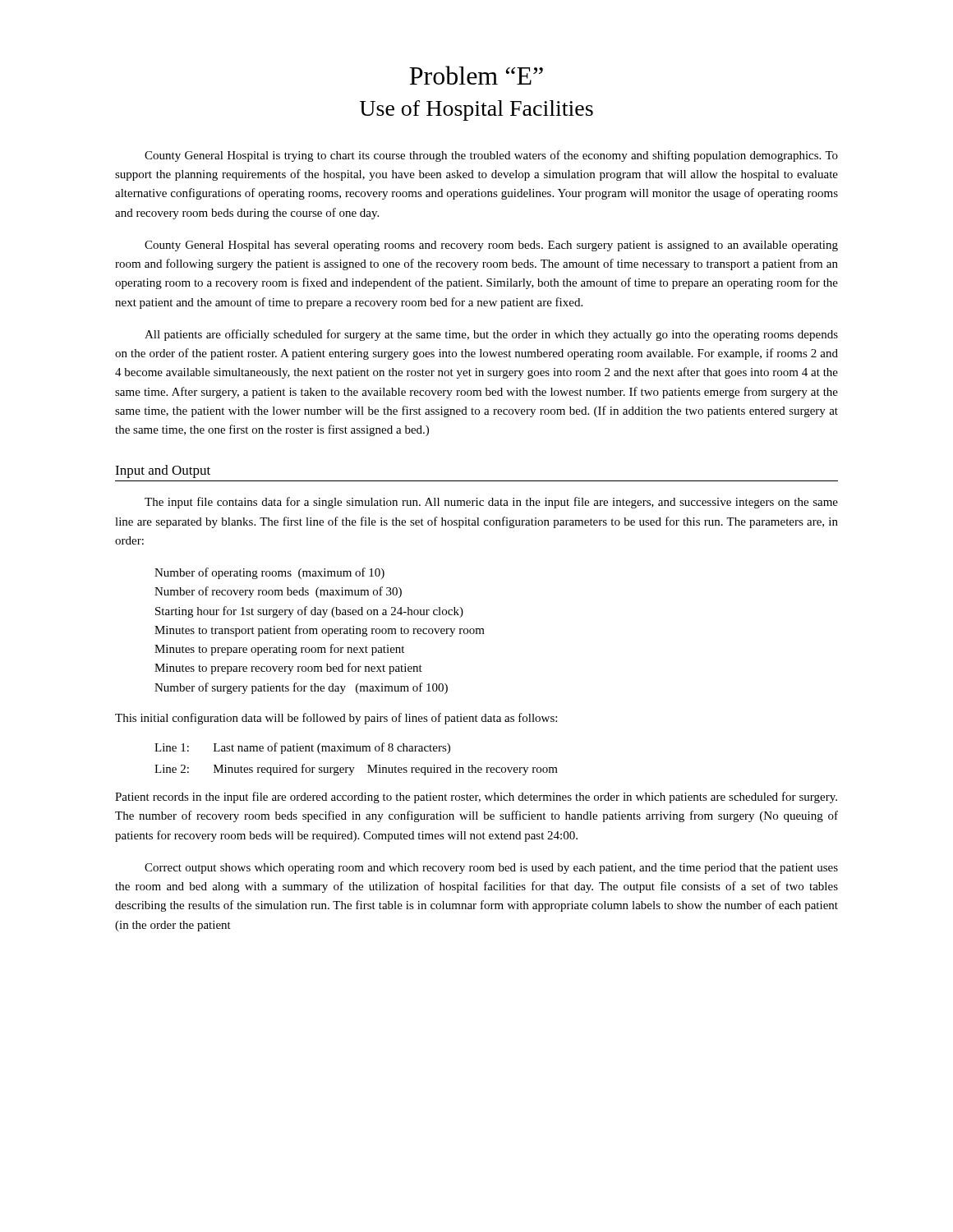Find the text block that reads "County General Hospital has several operating"
This screenshot has width=953, height=1232.
476,273
